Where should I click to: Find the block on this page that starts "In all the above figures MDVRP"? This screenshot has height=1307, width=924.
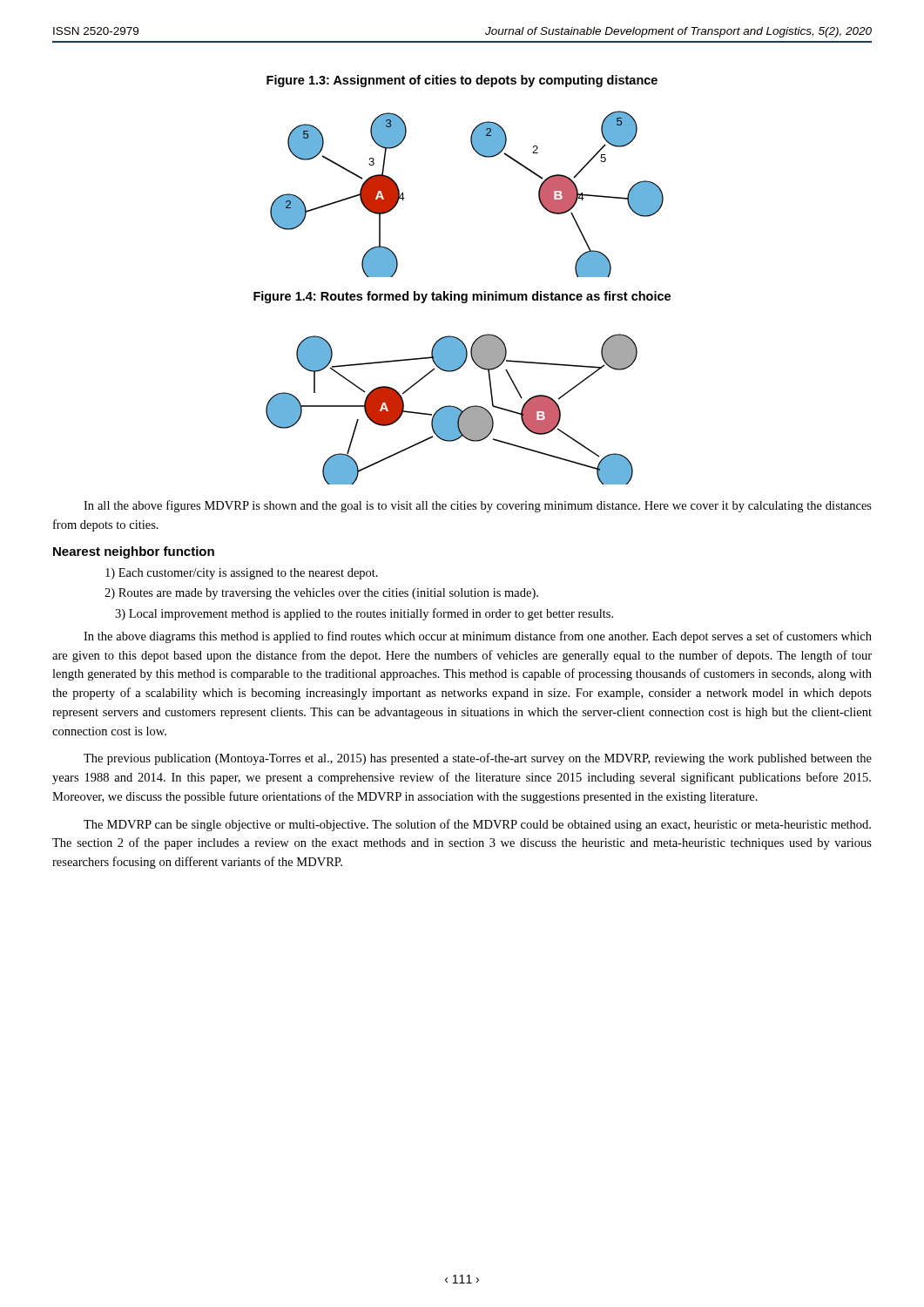pyautogui.click(x=462, y=515)
